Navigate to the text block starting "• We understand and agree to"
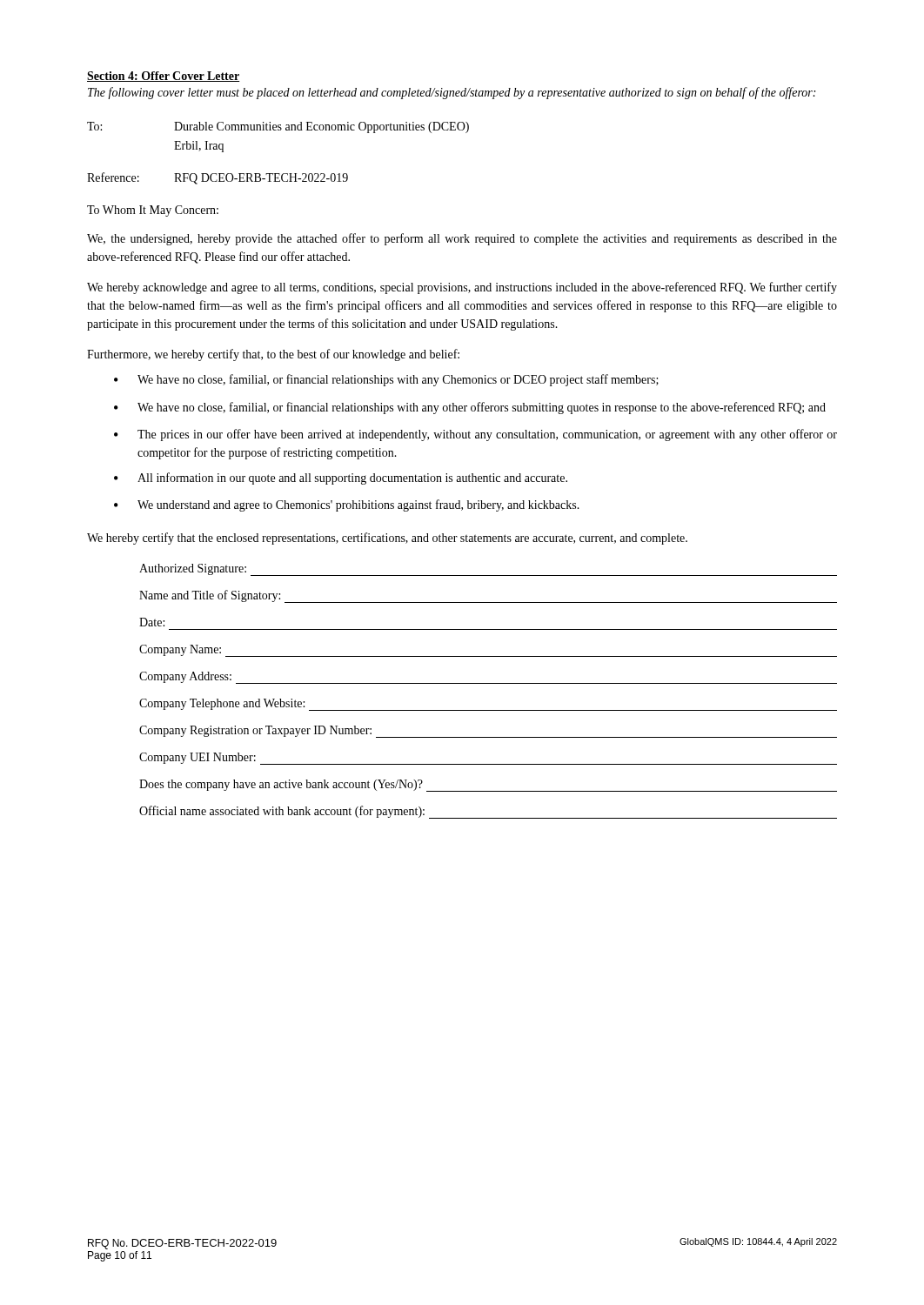 [462, 506]
